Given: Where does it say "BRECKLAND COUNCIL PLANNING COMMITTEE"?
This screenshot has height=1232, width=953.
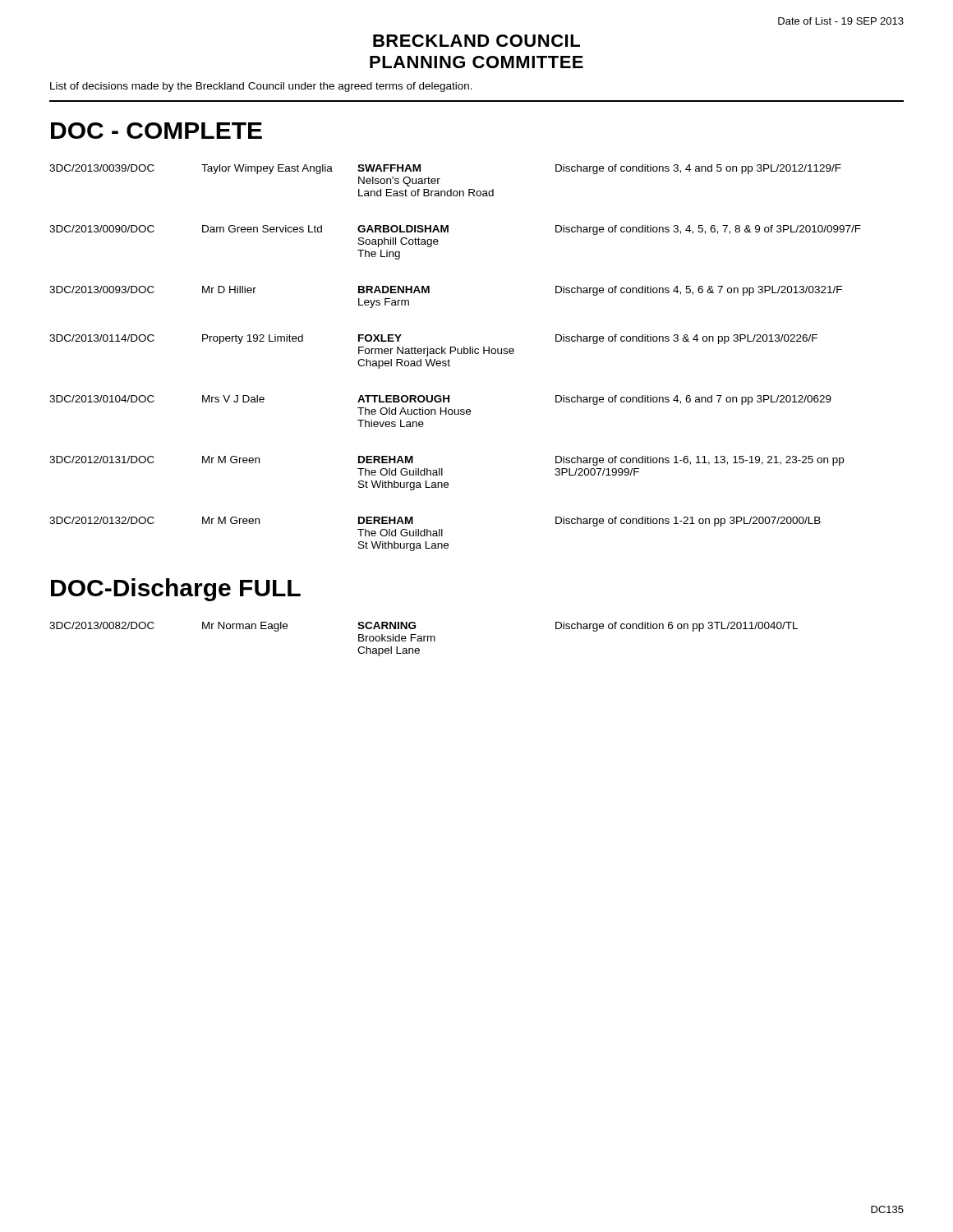Looking at the screenshot, I should pyautogui.click(x=476, y=51).
